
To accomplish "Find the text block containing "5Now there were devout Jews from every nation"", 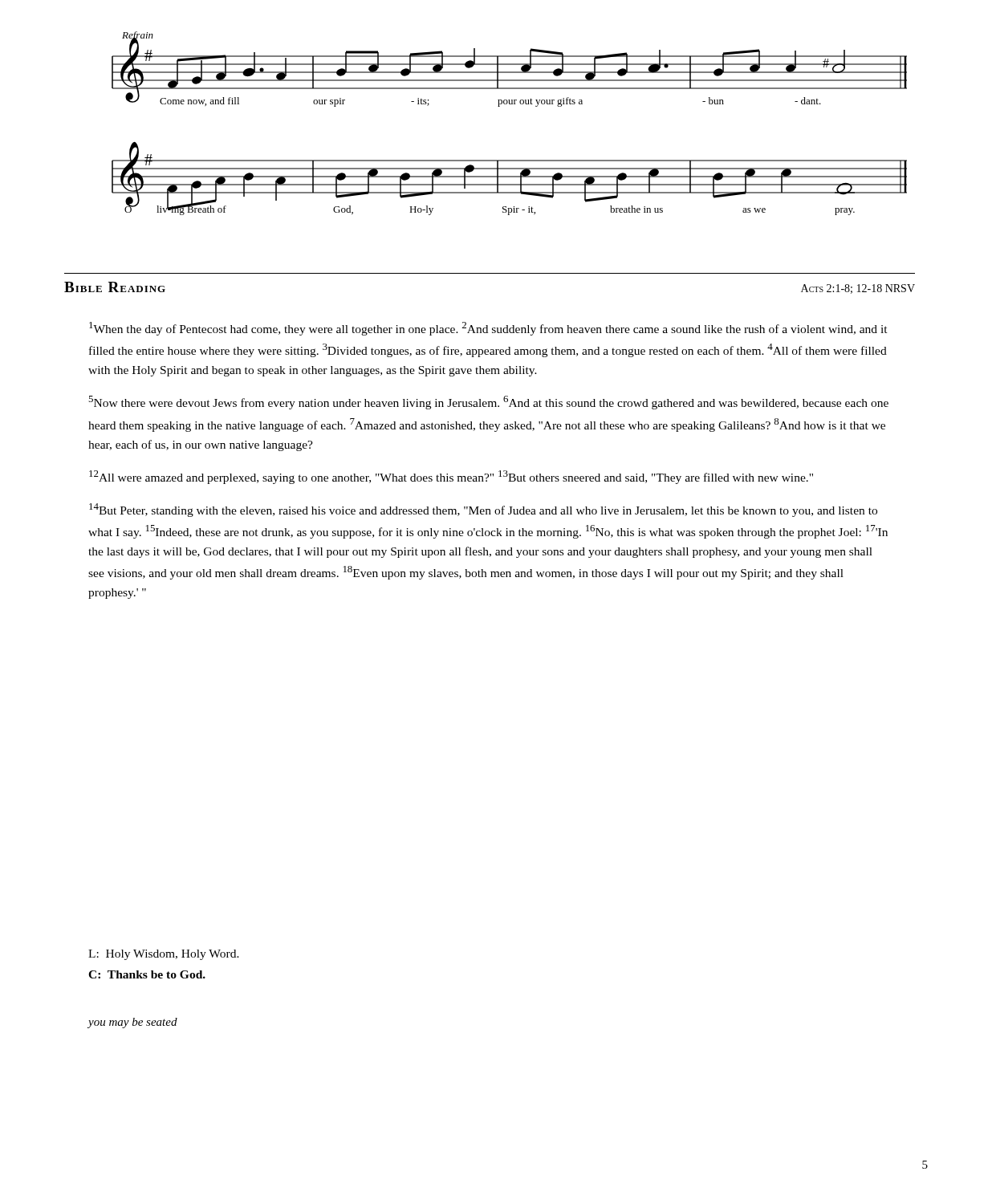I will point(490,423).
